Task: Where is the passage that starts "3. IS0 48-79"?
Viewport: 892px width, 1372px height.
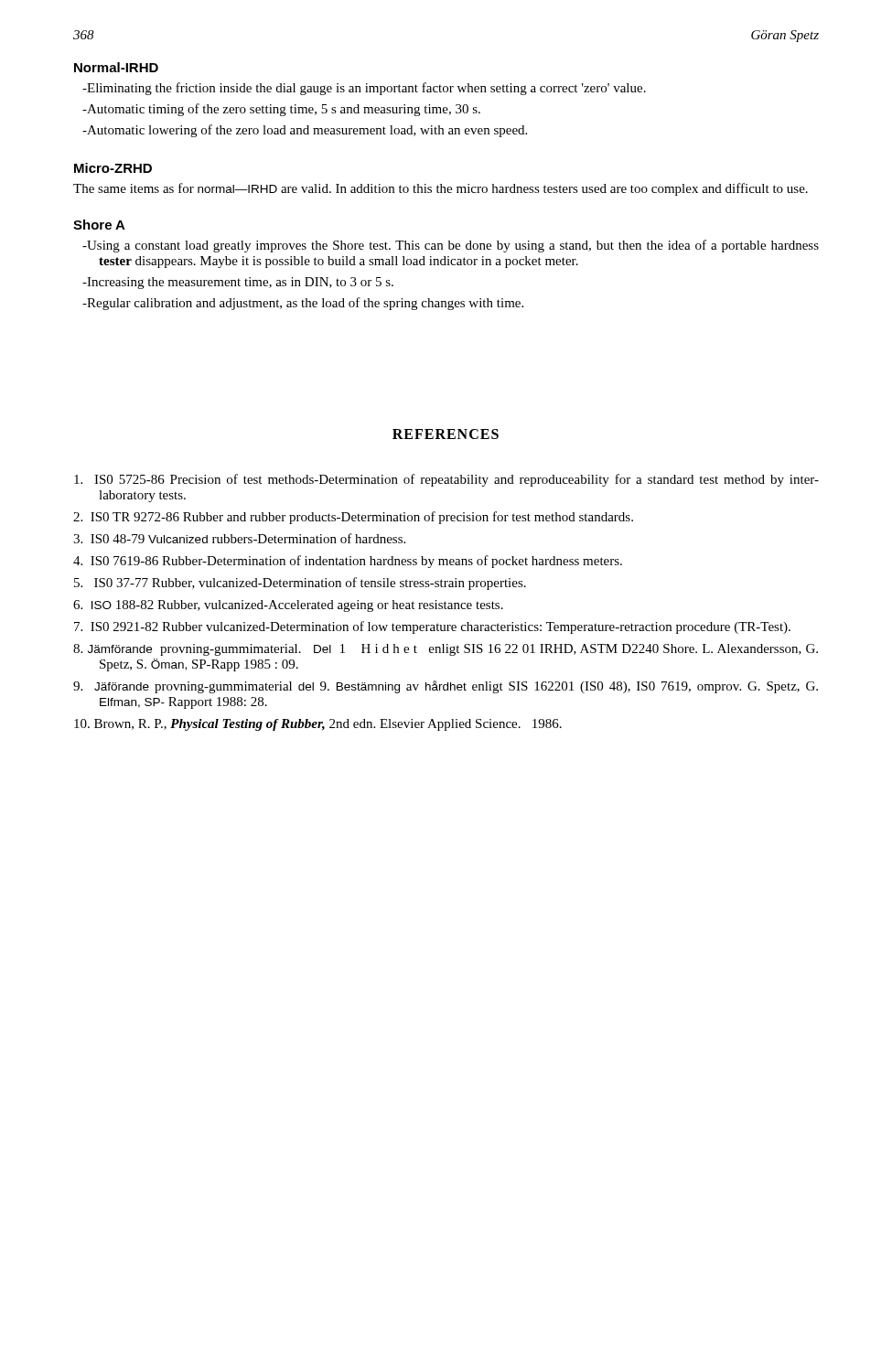Action: 253,539
